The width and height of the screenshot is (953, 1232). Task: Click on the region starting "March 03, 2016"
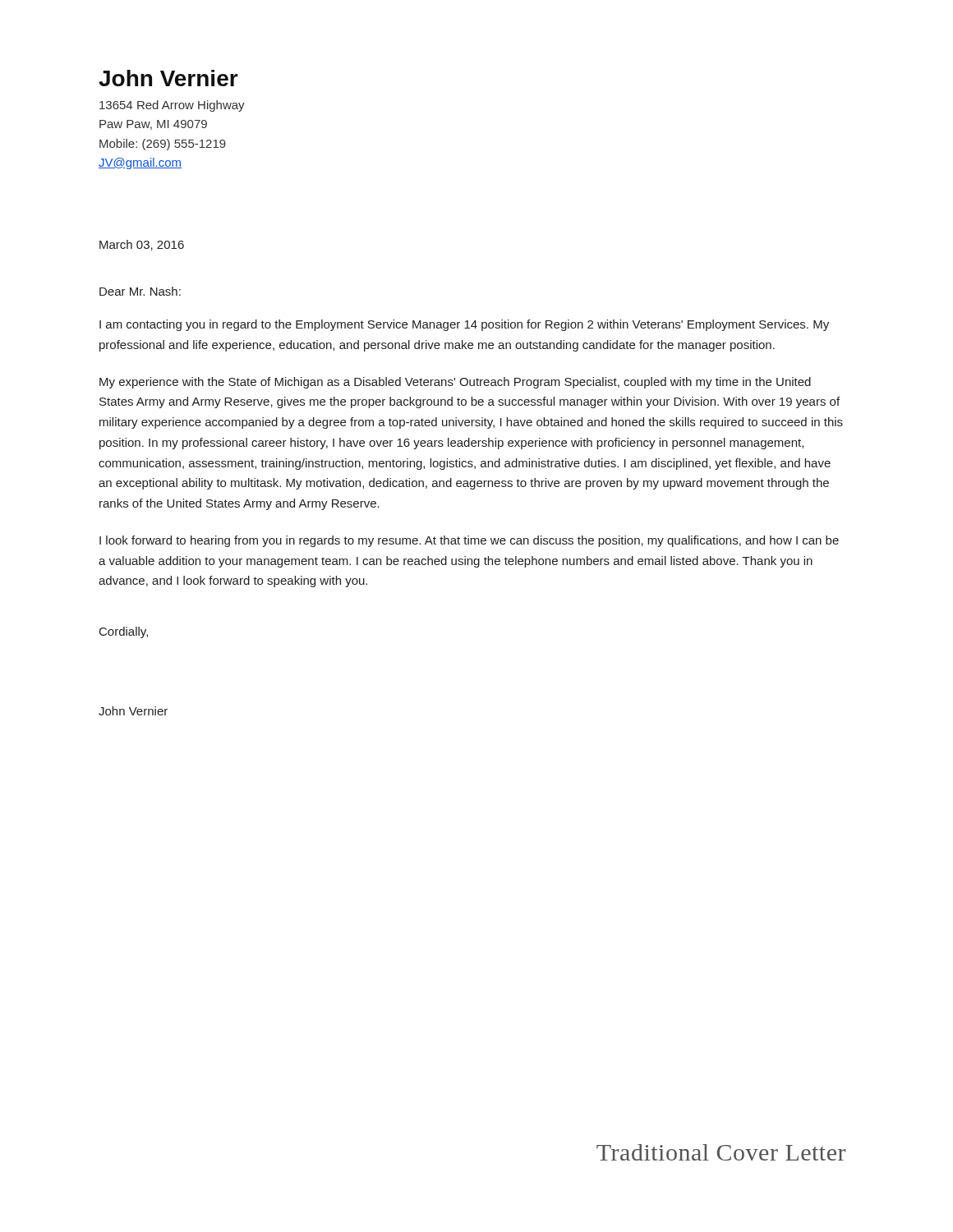click(x=141, y=244)
